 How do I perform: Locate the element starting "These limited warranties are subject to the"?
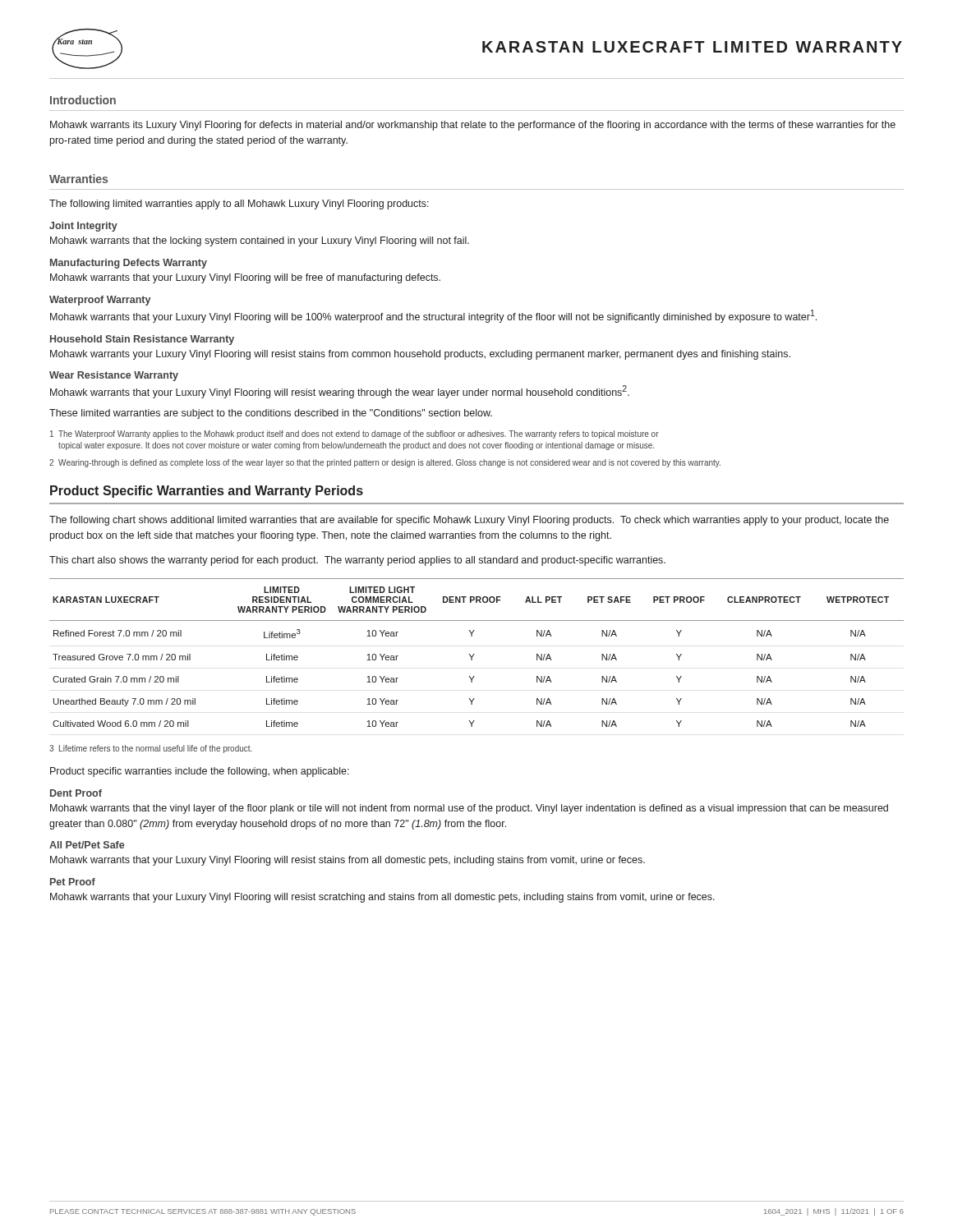coord(271,413)
